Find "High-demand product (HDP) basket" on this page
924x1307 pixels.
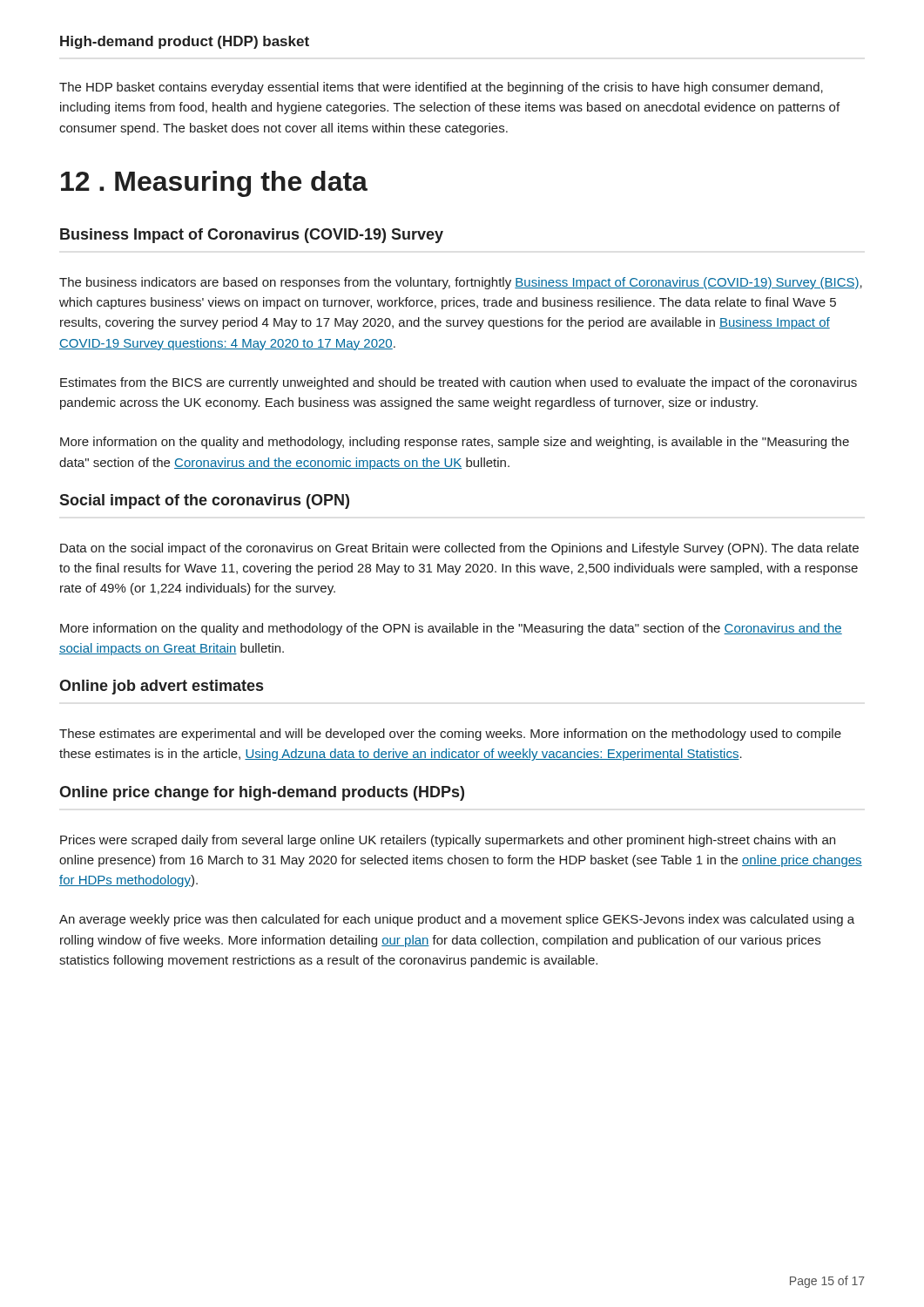[184, 41]
